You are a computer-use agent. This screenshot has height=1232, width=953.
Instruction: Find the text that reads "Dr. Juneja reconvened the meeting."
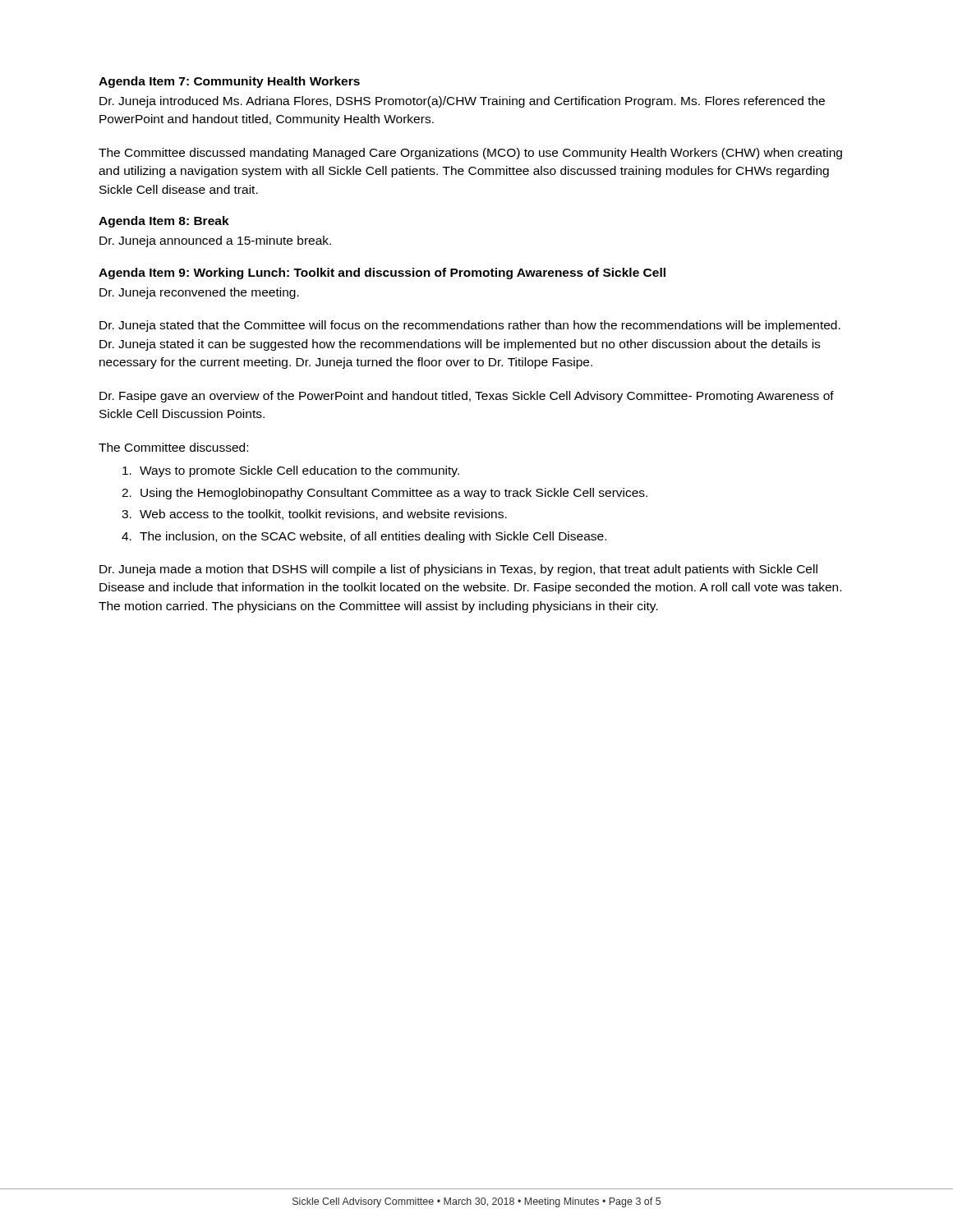199,292
